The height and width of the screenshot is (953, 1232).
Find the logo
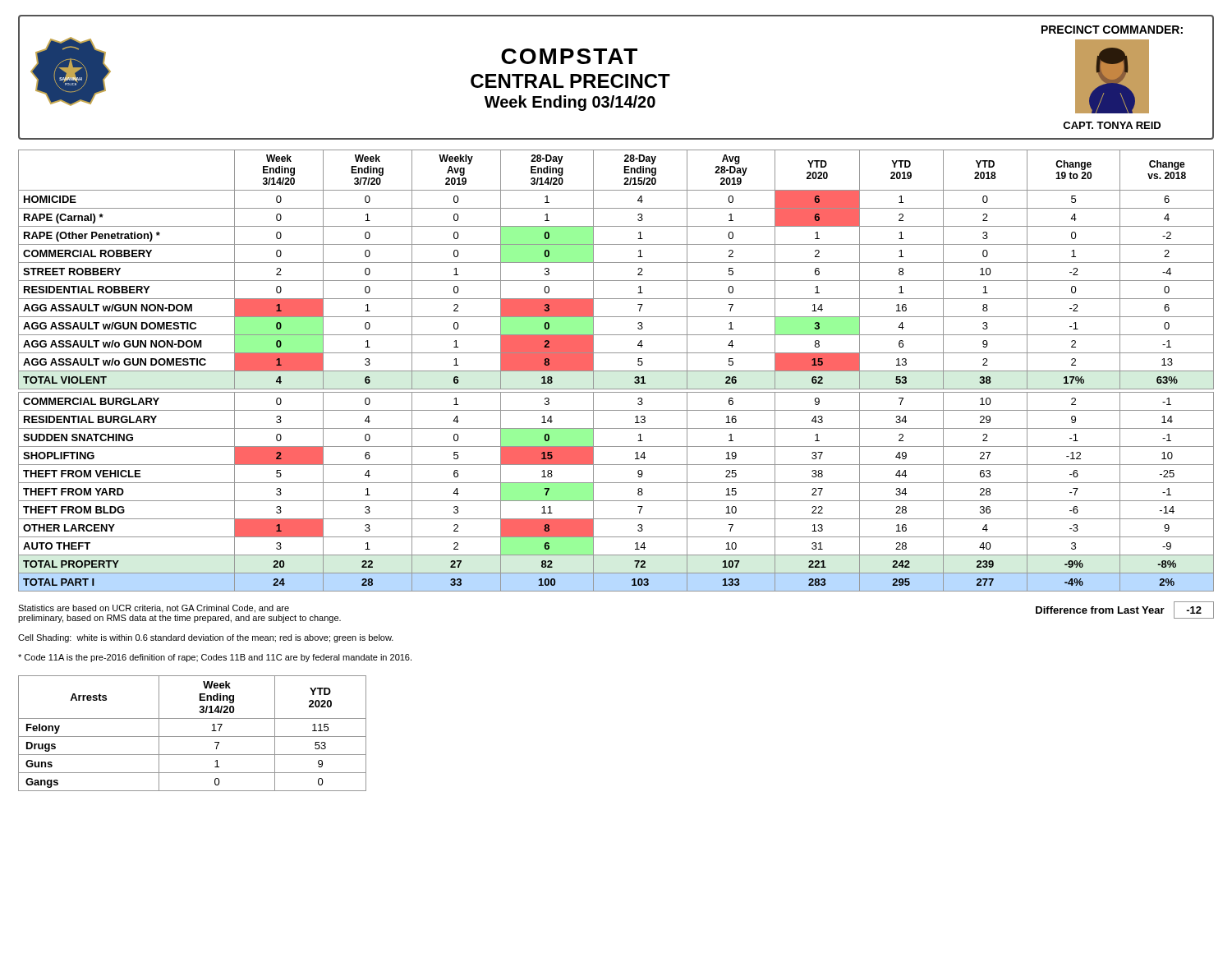(74, 77)
